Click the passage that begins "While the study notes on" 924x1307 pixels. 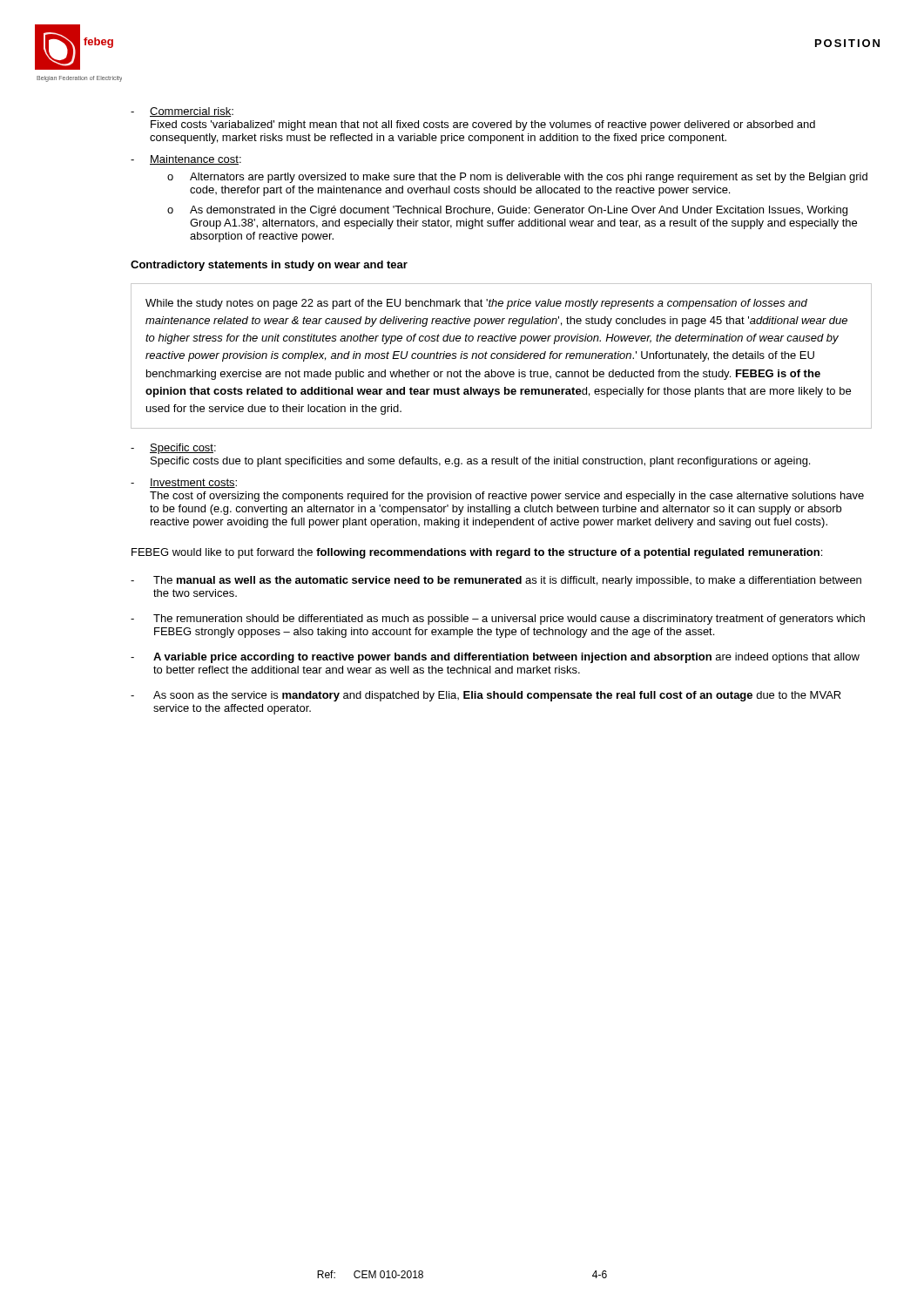[x=498, y=355]
